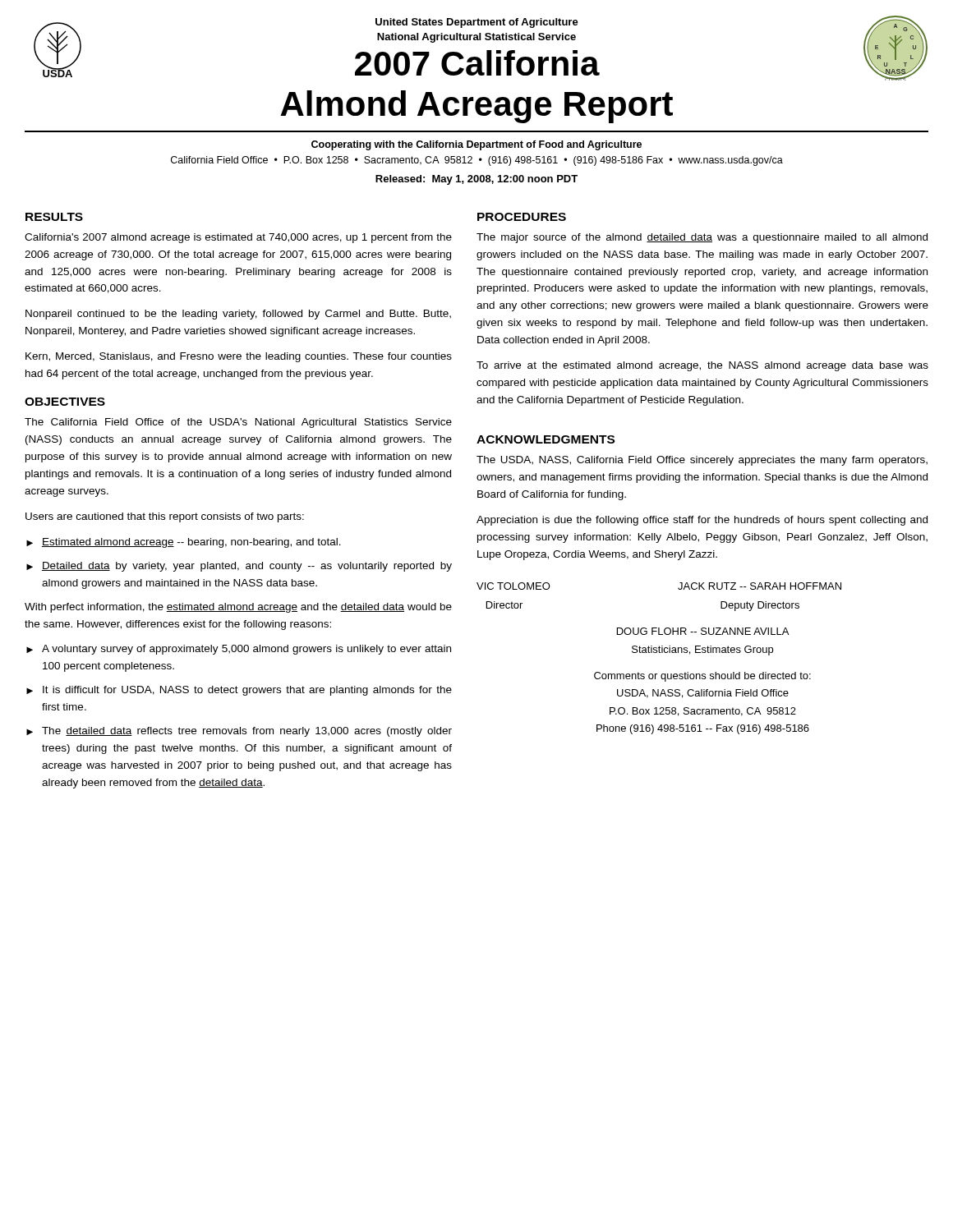The image size is (953, 1232).
Task: Find the text block that reads "Appreciation is due the"
Action: pos(702,536)
